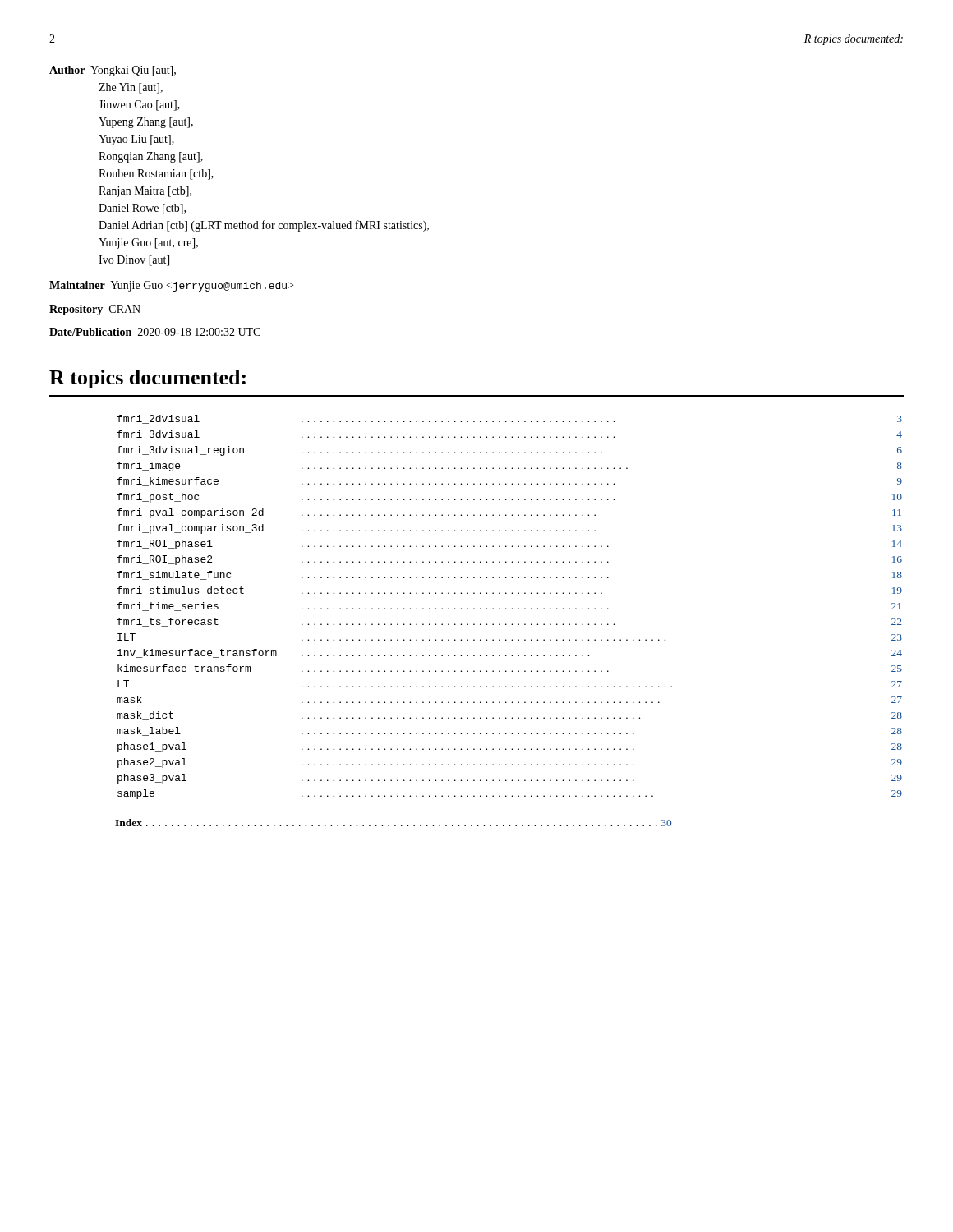
Task: Find the element starting "Index . ."
Action: (393, 822)
